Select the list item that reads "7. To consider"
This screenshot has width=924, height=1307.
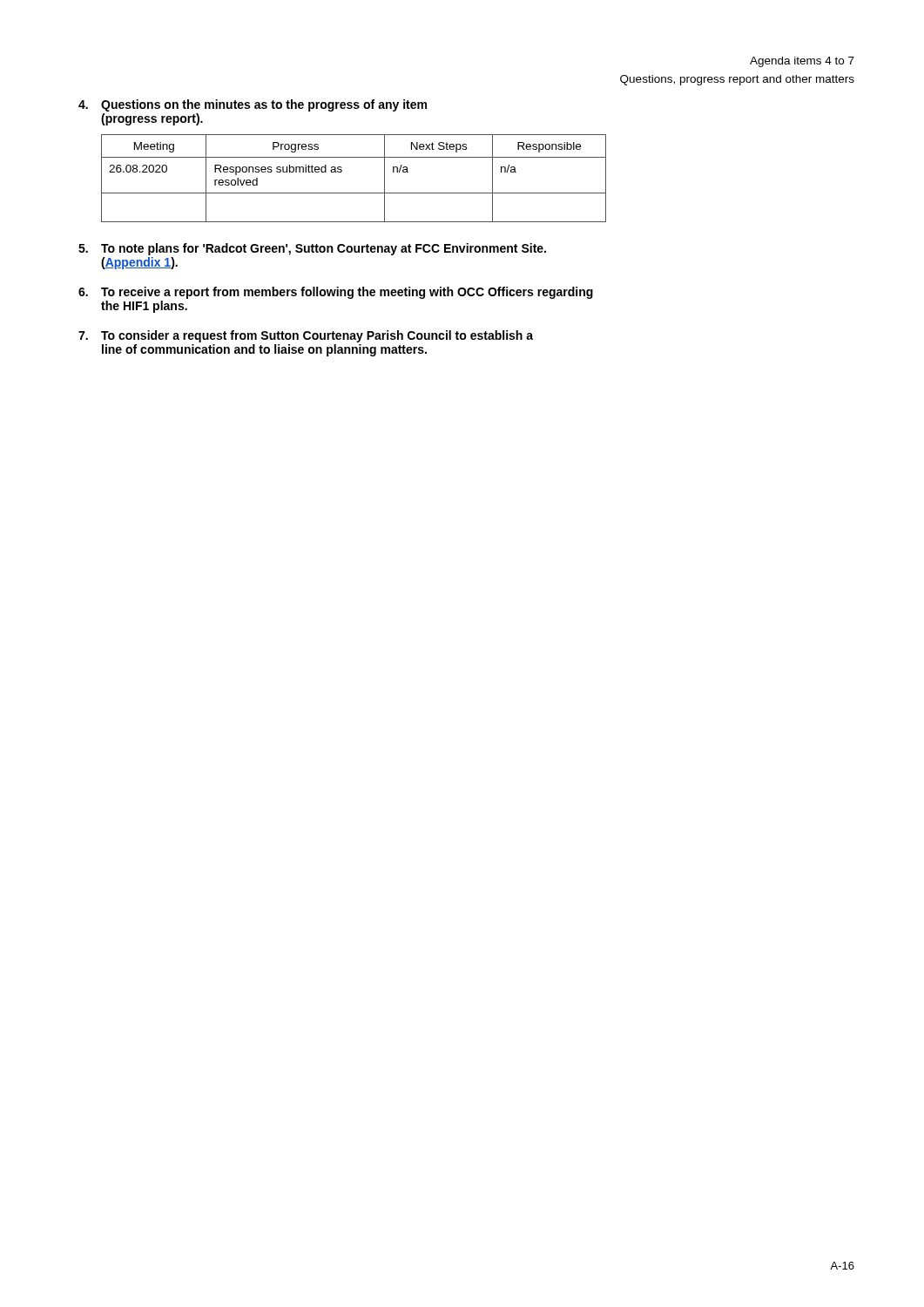(306, 342)
